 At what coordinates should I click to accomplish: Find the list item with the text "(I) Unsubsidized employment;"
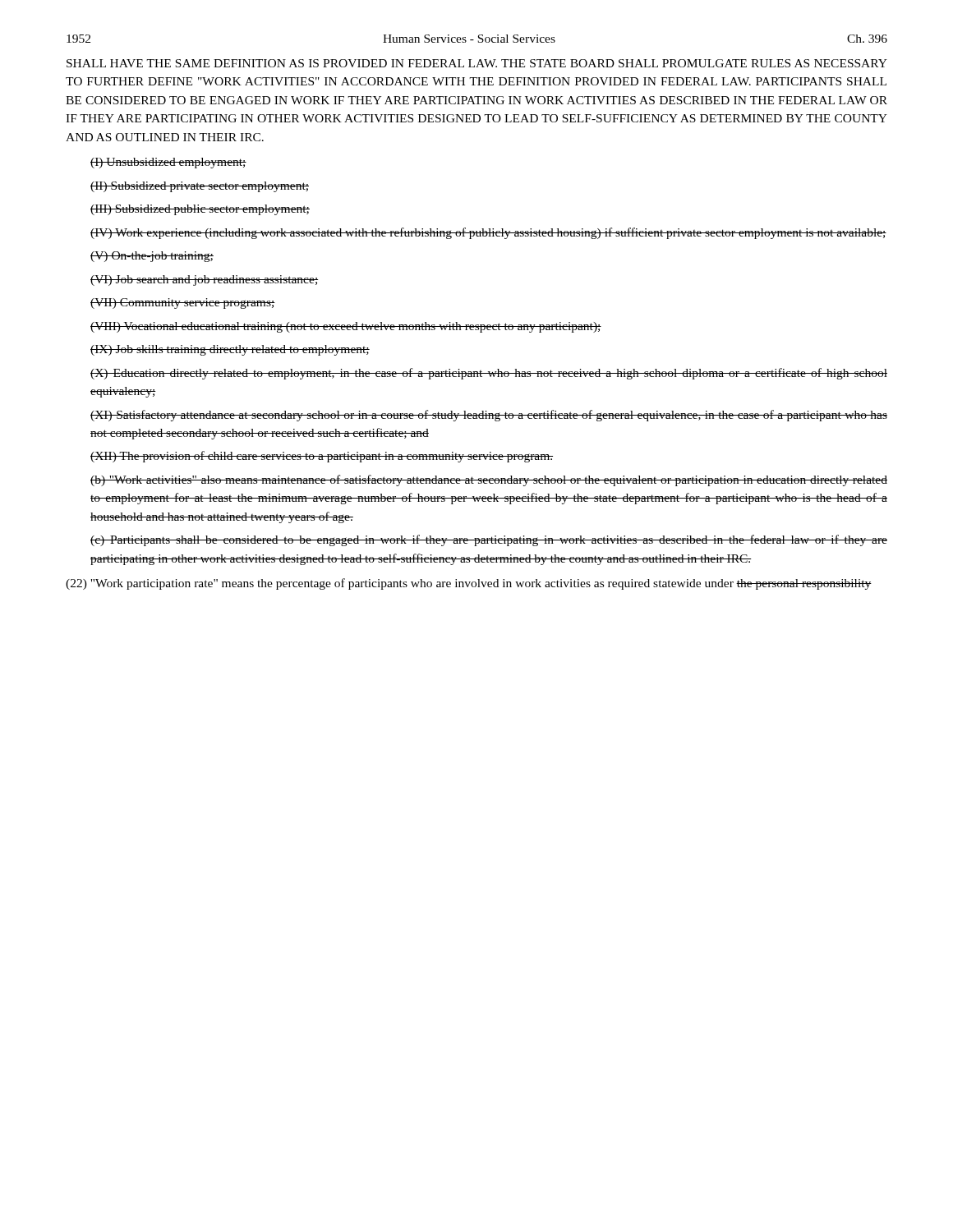click(168, 162)
